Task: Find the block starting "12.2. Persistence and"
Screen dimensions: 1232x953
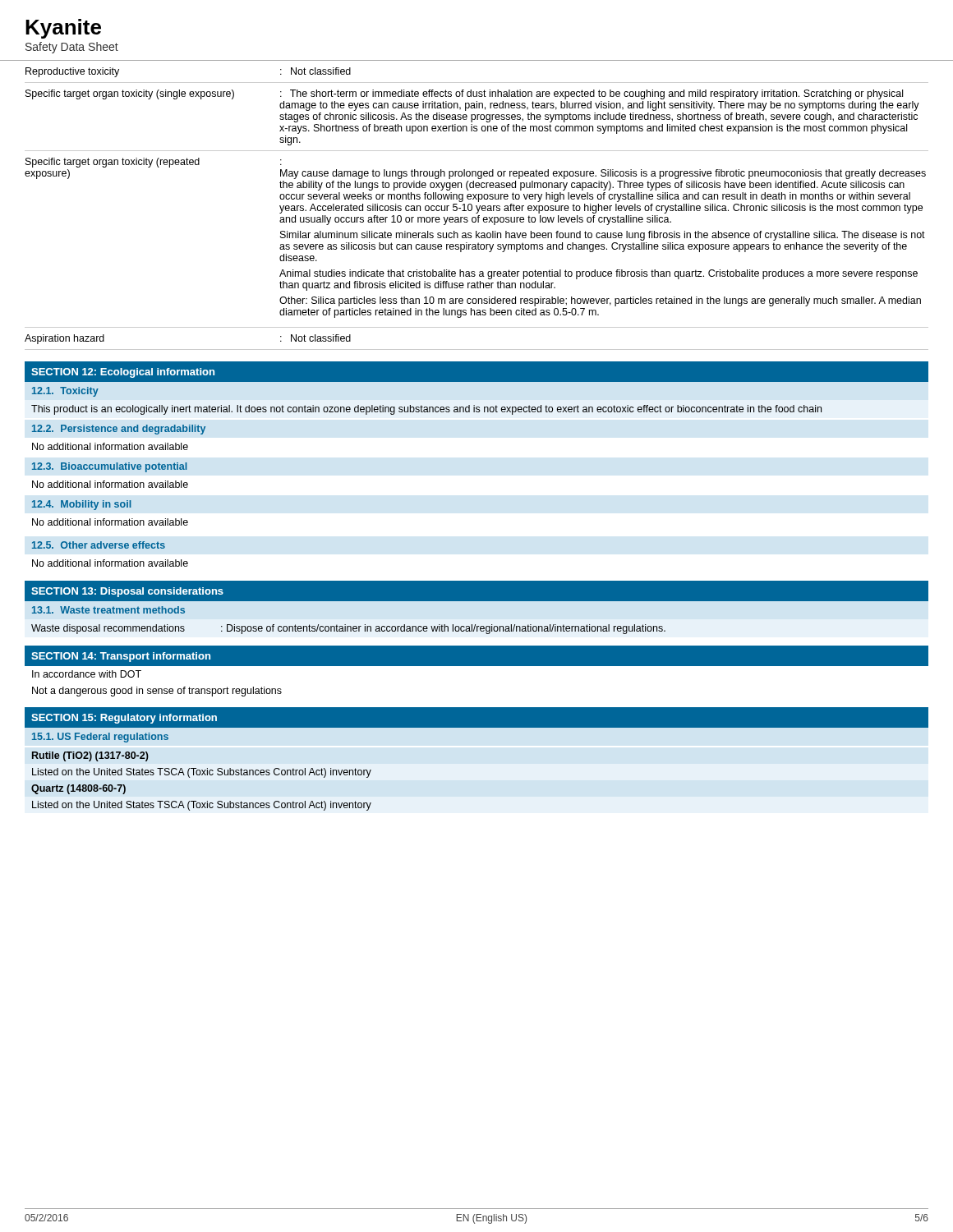Action: coord(119,429)
